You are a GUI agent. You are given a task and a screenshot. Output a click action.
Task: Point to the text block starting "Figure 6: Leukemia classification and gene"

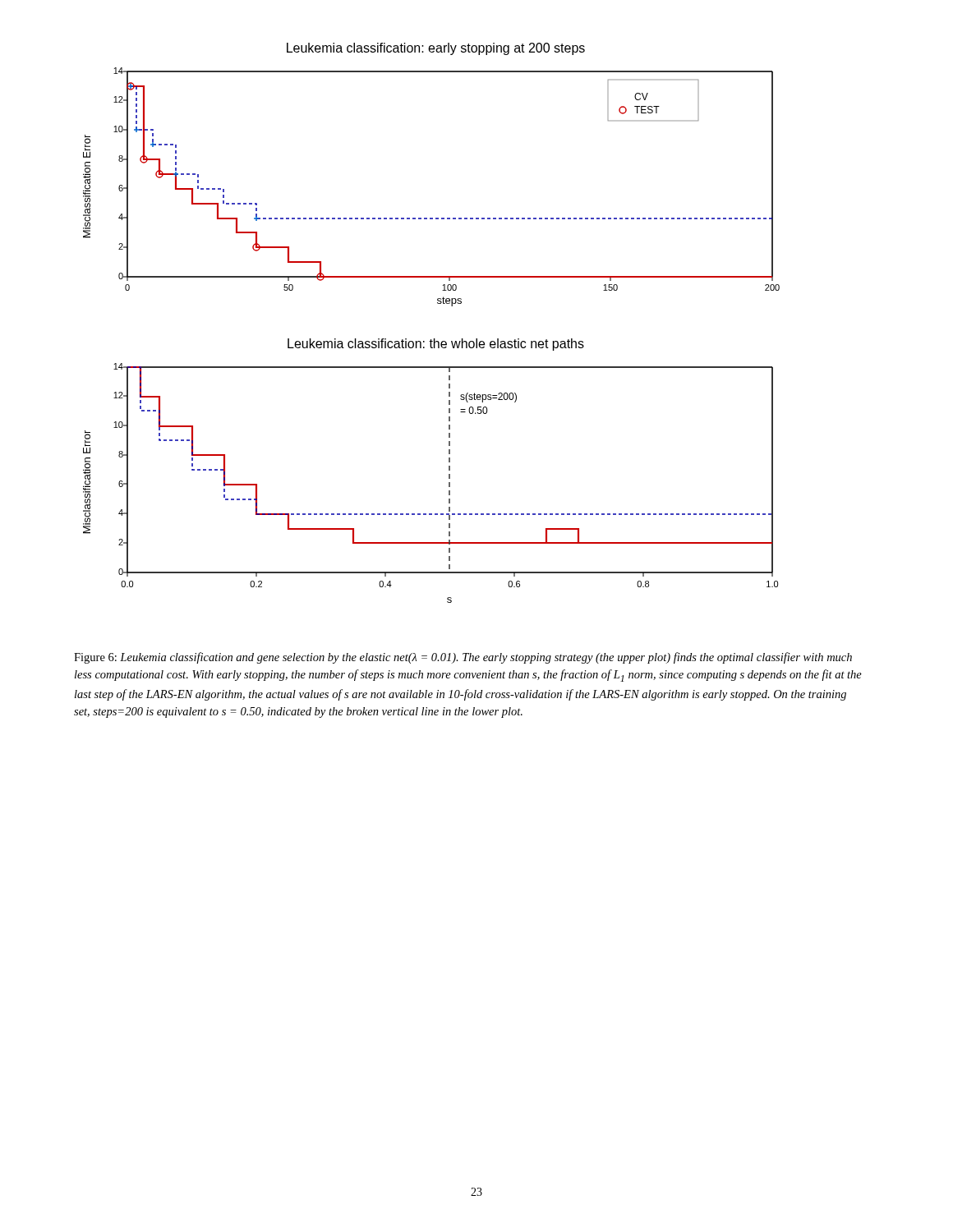coord(468,684)
